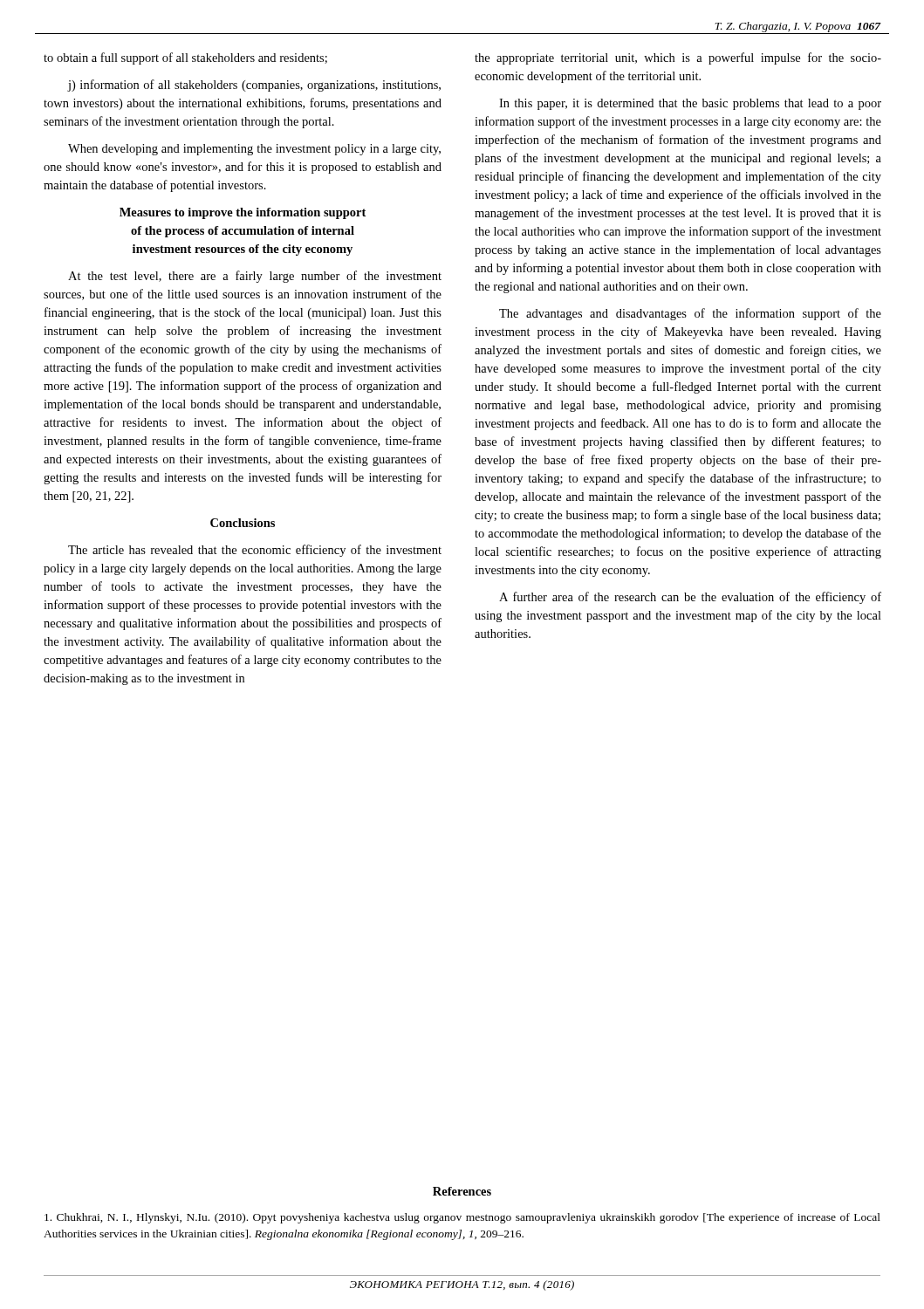This screenshot has height=1309, width=924.
Task: Locate the text block starting "Measures to improve the information supportof the process"
Action: 243,230
